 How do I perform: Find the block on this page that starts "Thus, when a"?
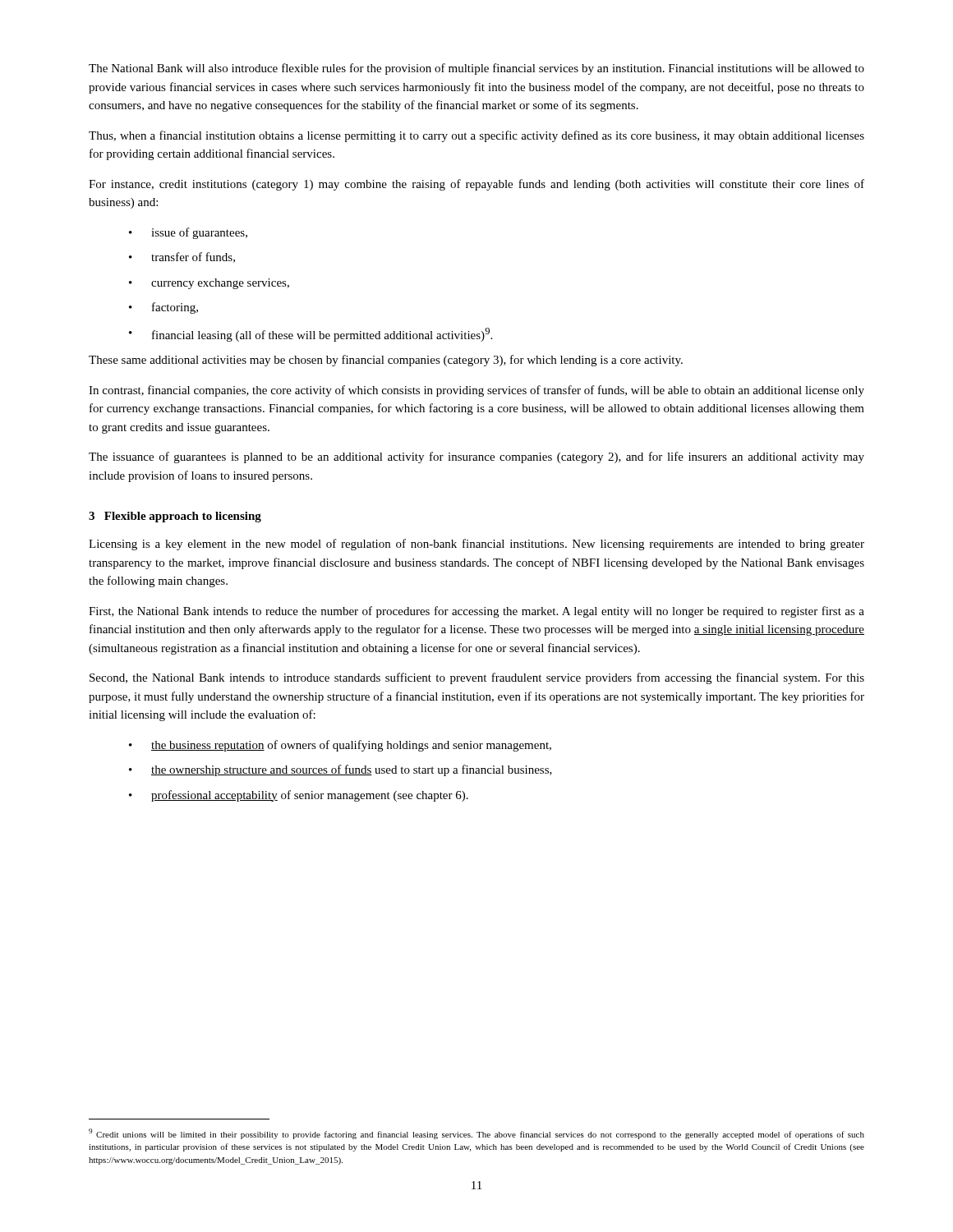pyautogui.click(x=476, y=144)
